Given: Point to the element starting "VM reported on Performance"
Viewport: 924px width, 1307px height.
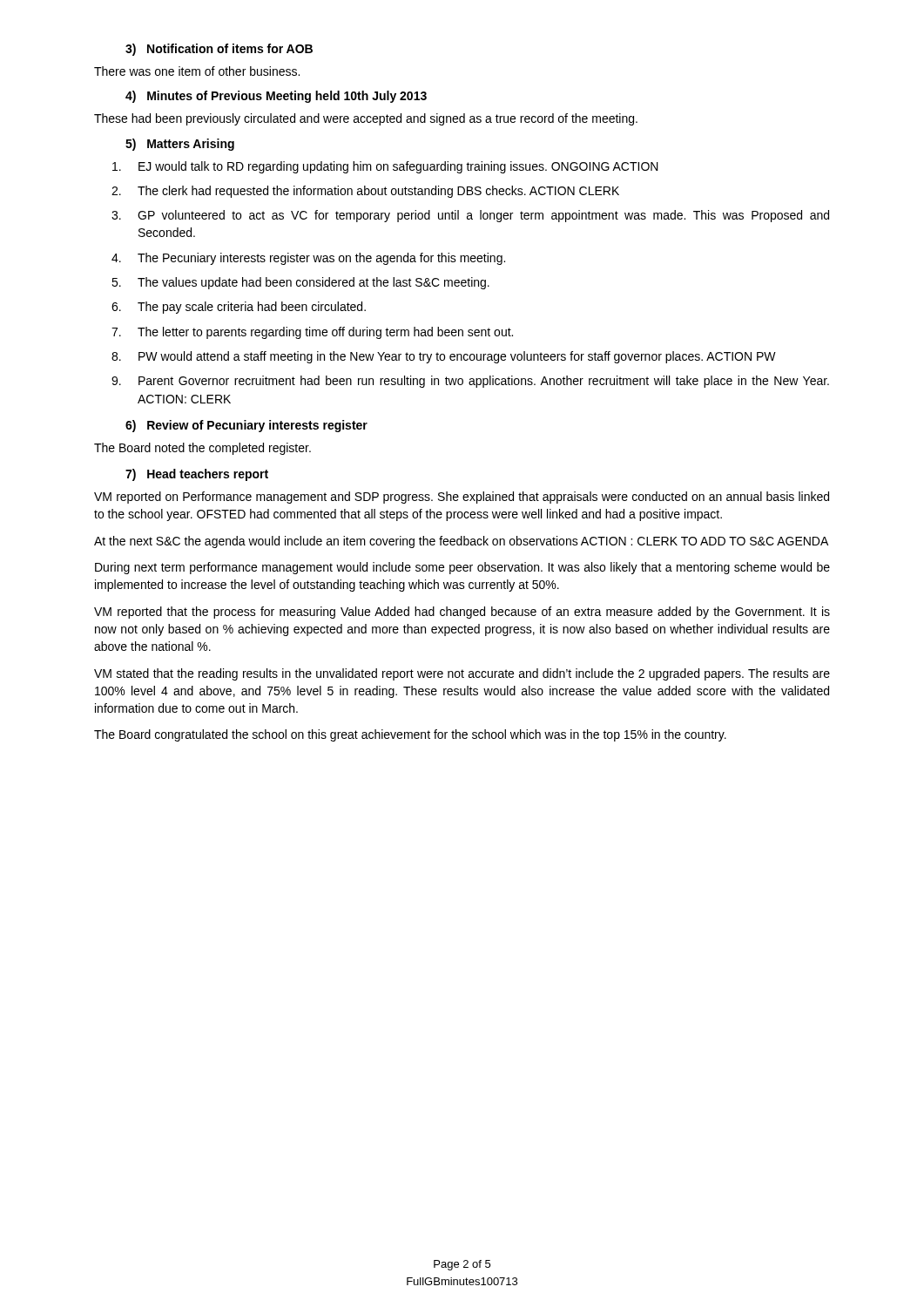Looking at the screenshot, I should pyautogui.click(x=462, y=506).
